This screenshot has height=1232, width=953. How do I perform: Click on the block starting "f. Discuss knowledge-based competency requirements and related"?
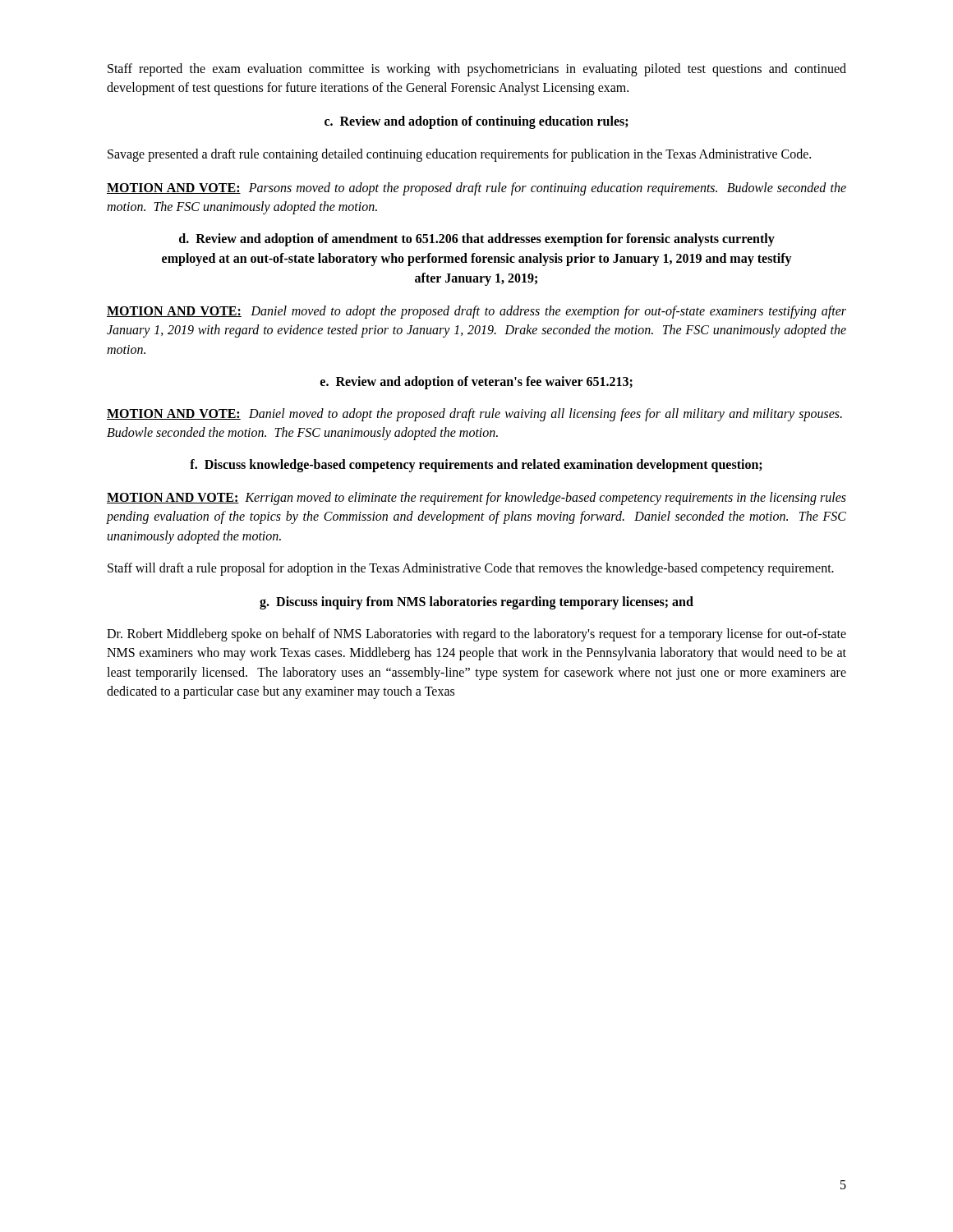(x=476, y=465)
